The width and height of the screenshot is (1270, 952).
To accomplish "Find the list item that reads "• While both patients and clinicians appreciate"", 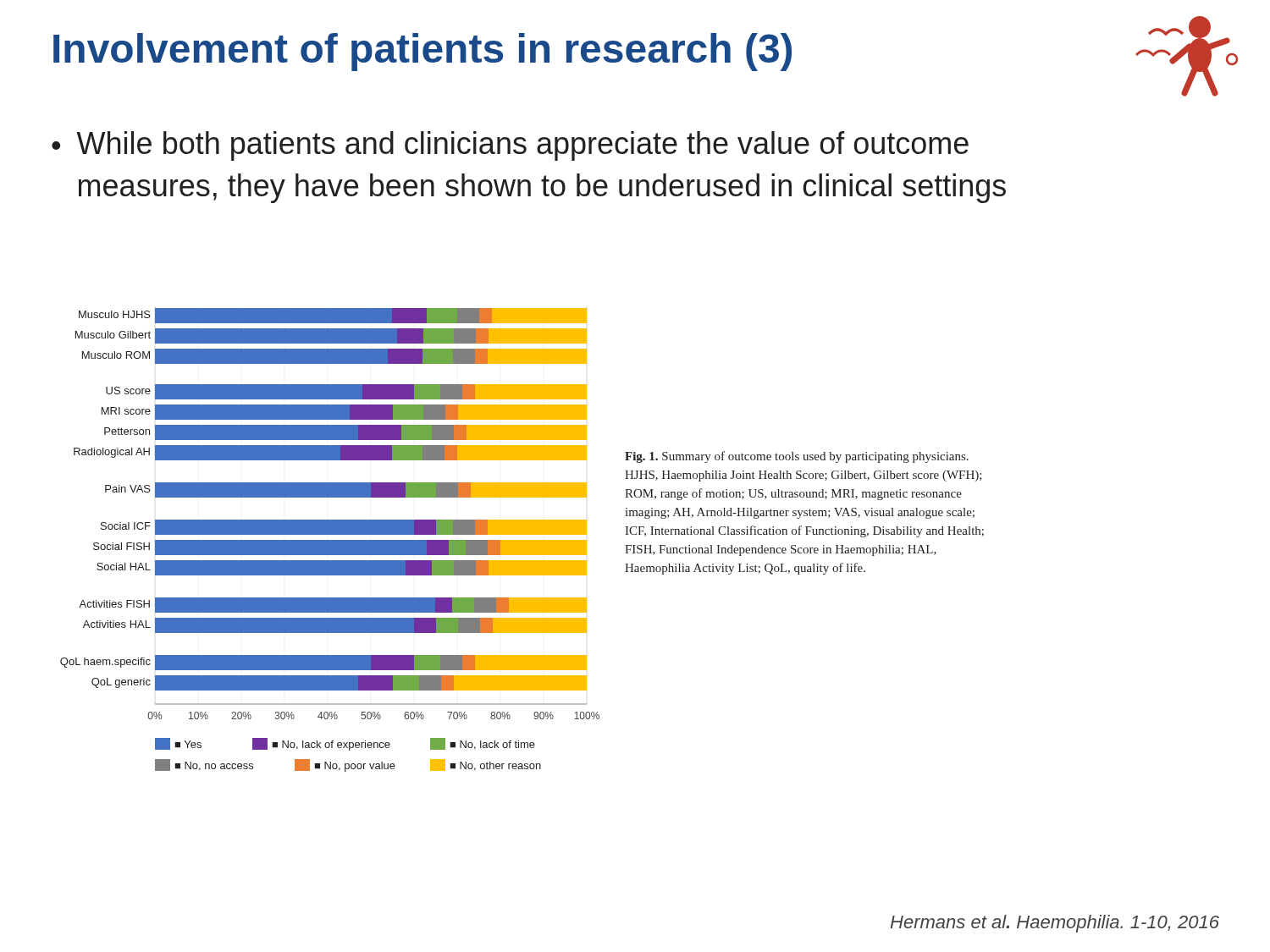I will pos(576,165).
